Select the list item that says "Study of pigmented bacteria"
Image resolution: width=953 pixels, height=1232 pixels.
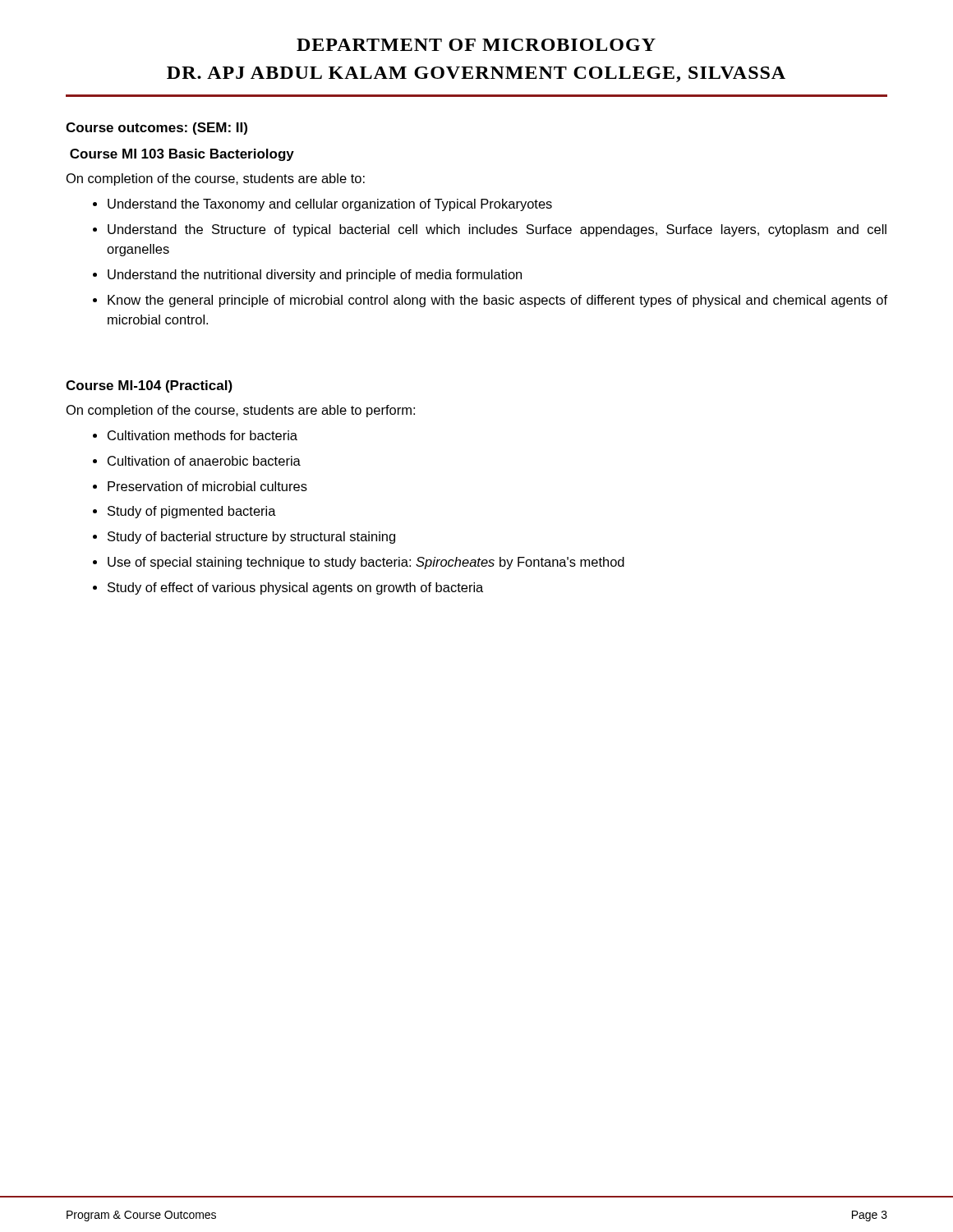(x=191, y=511)
